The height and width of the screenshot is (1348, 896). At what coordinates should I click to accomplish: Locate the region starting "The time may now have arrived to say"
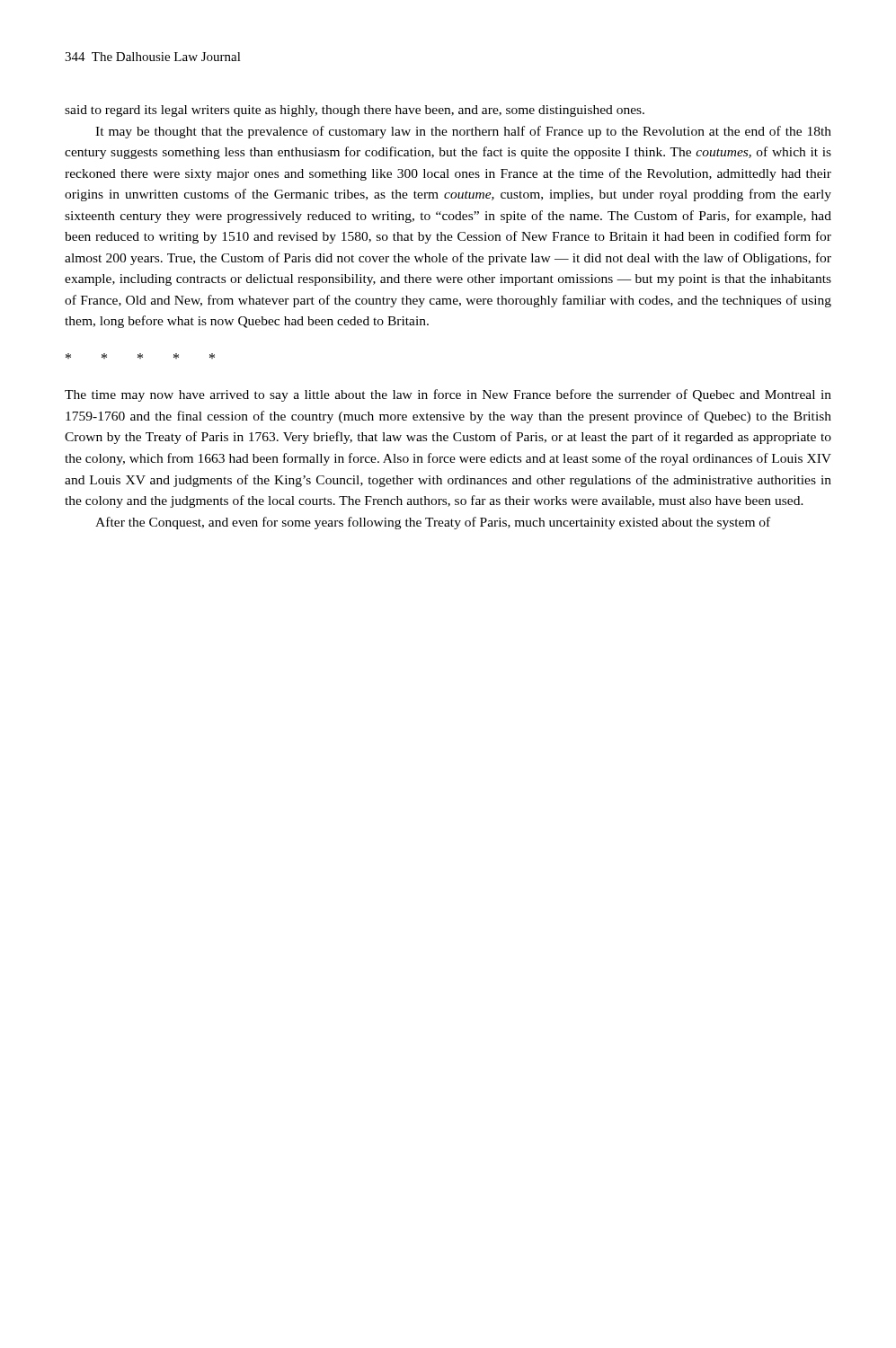point(448,447)
